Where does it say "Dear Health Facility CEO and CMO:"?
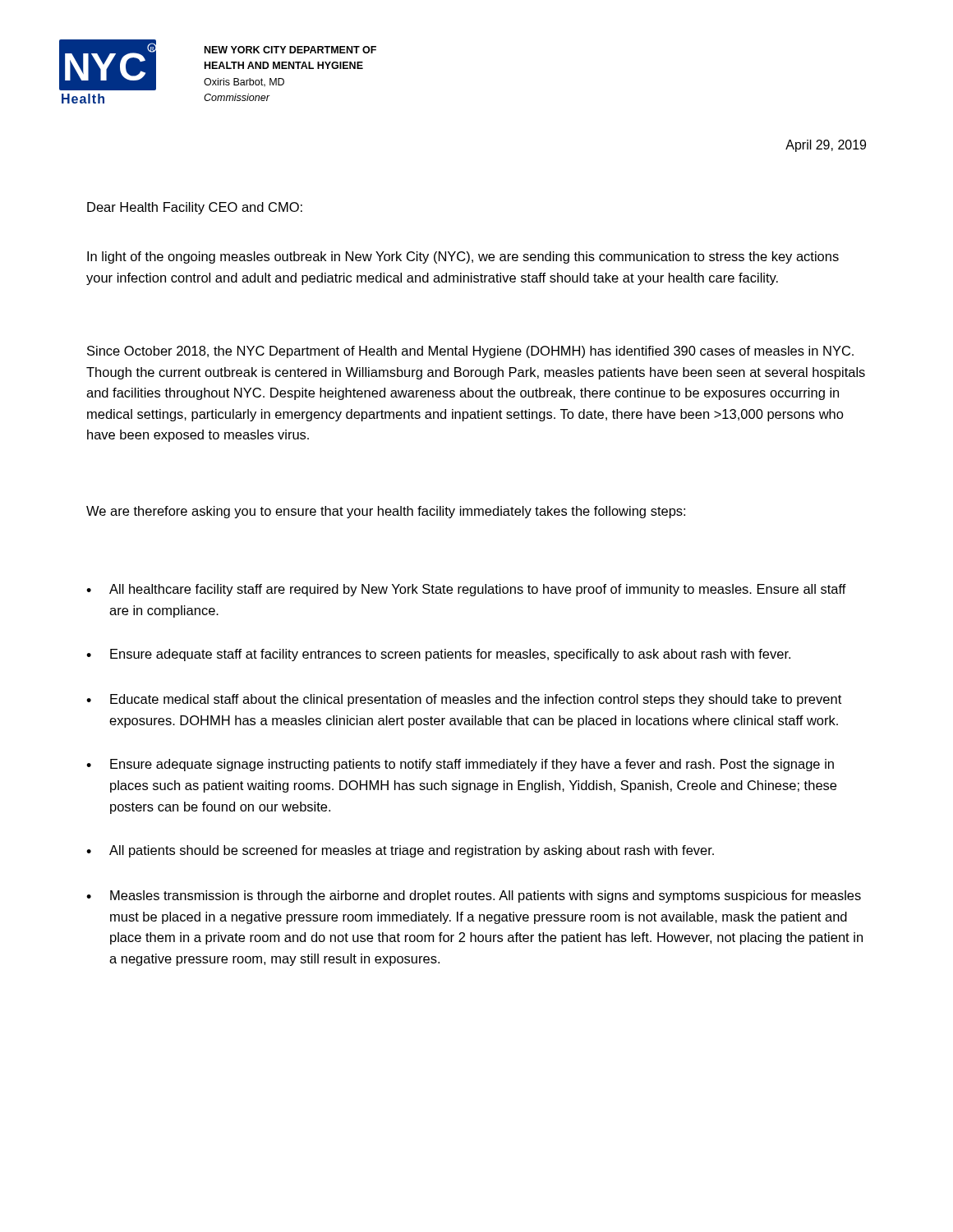The height and width of the screenshot is (1232, 953). pyautogui.click(x=195, y=207)
